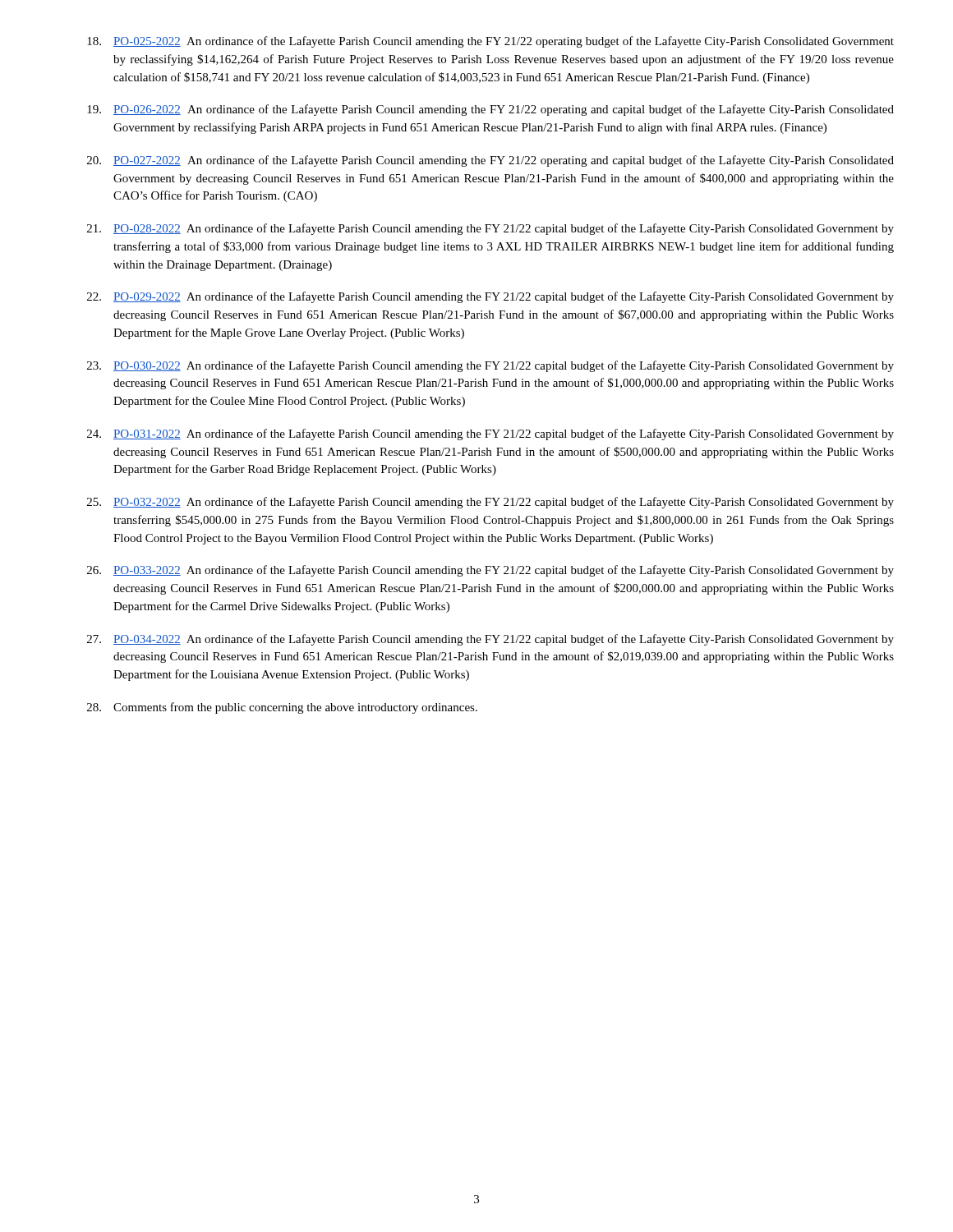The height and width of the screenshot is (1232, 953).
Task: Find the list item that says "27. PO-034-2022 An"
Action: tap(476, 657)
